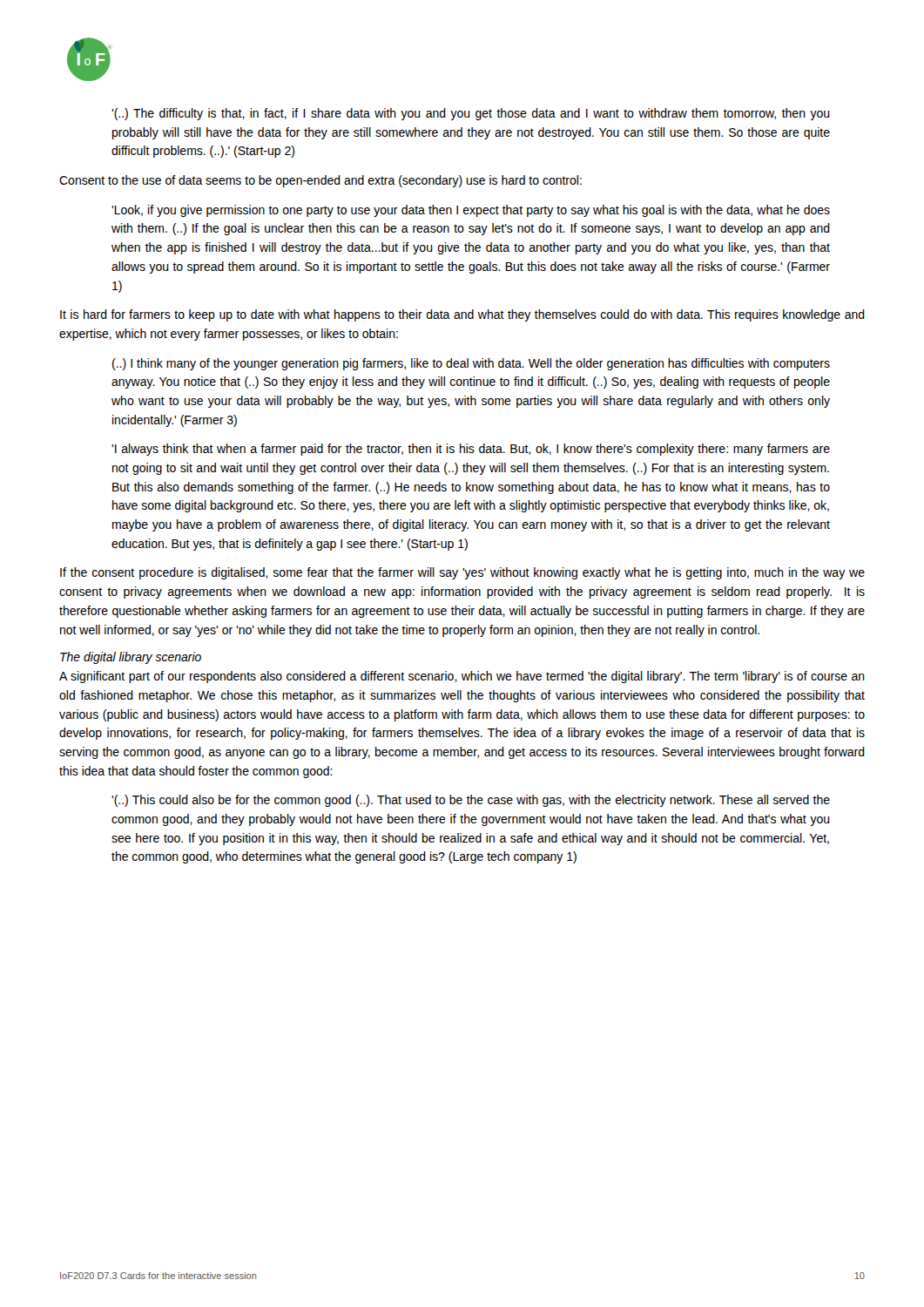924x1307 pixels.
Task: Select the text block starting "Consent to the use of data"
Action: pos(321,180)
